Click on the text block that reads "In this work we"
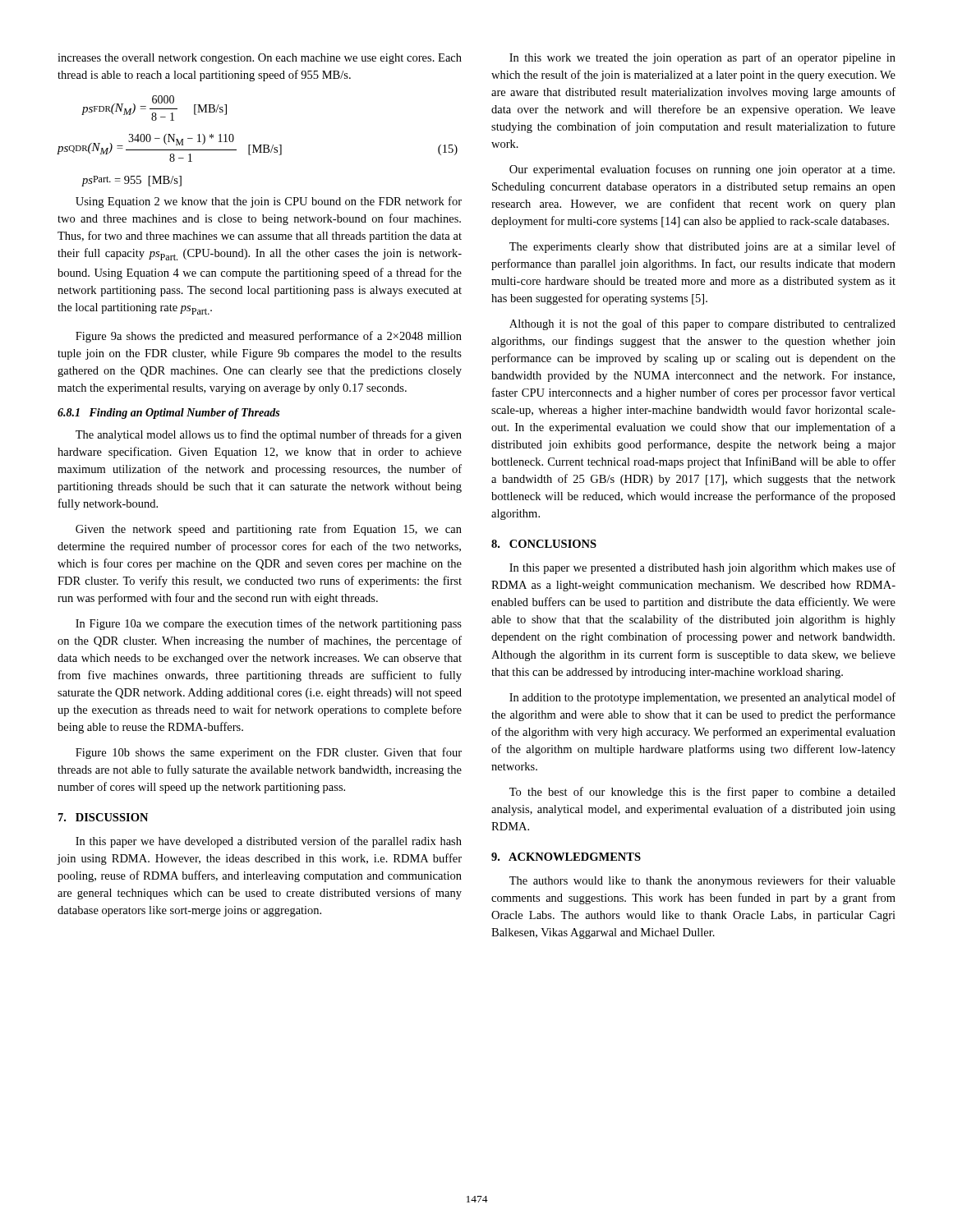This screenshot has width=953, height=1232. coord(693,101)
